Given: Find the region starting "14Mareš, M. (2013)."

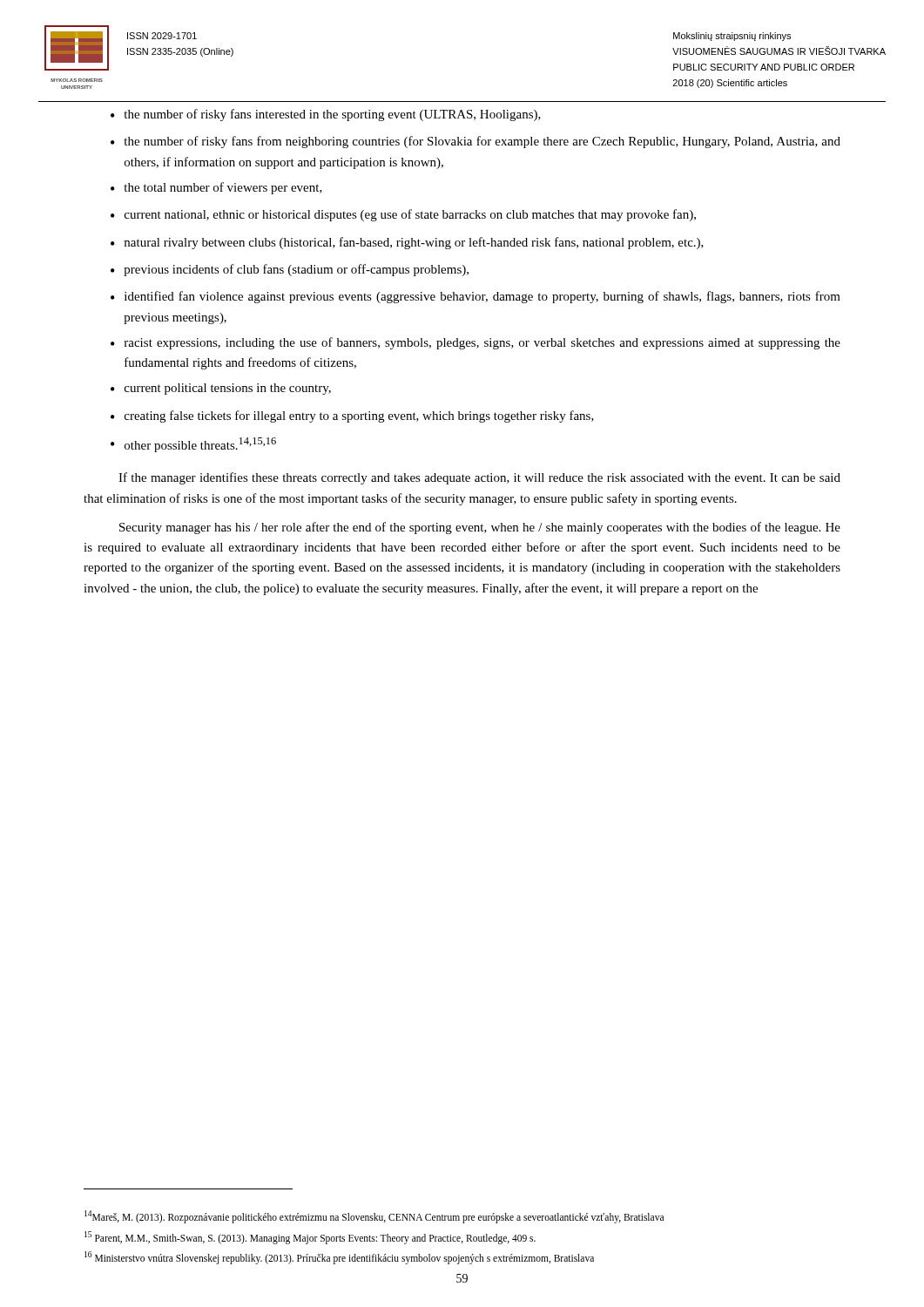Looking at the screenshot, I should (x=374, y=1216).
